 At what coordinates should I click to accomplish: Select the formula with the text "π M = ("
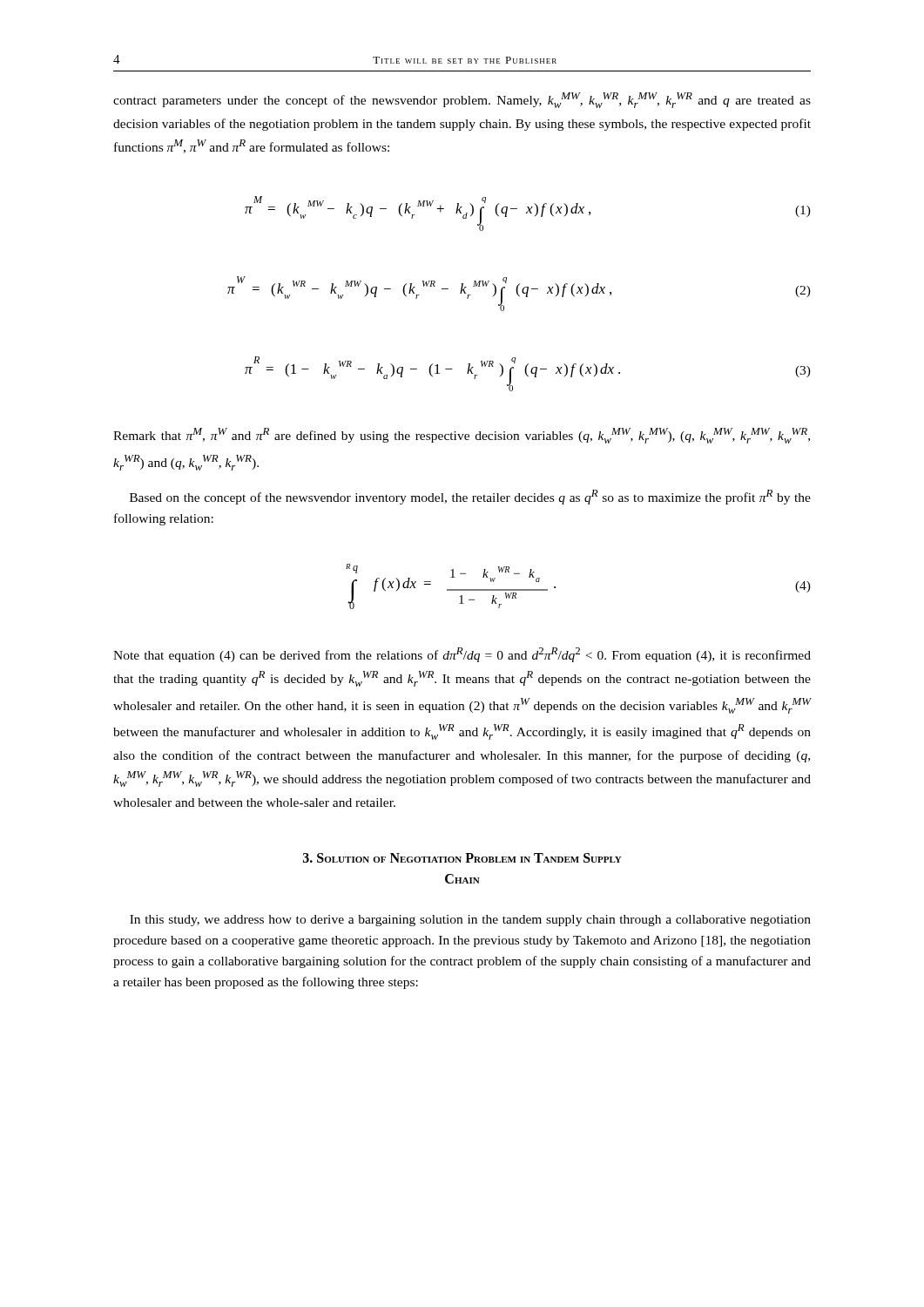pyautogui.click(x=462, y=210)
